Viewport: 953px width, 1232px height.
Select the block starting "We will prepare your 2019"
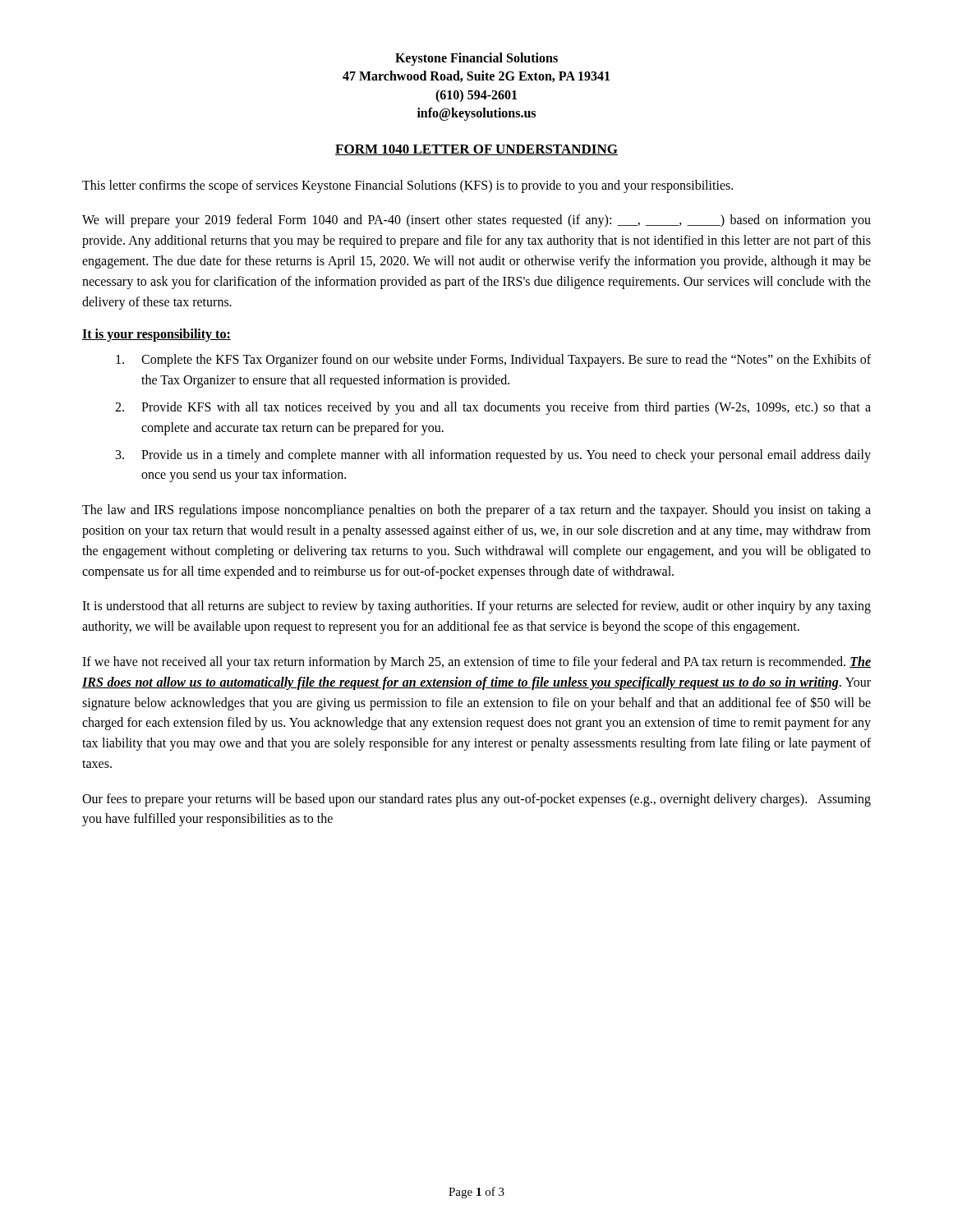coord(476,261)
